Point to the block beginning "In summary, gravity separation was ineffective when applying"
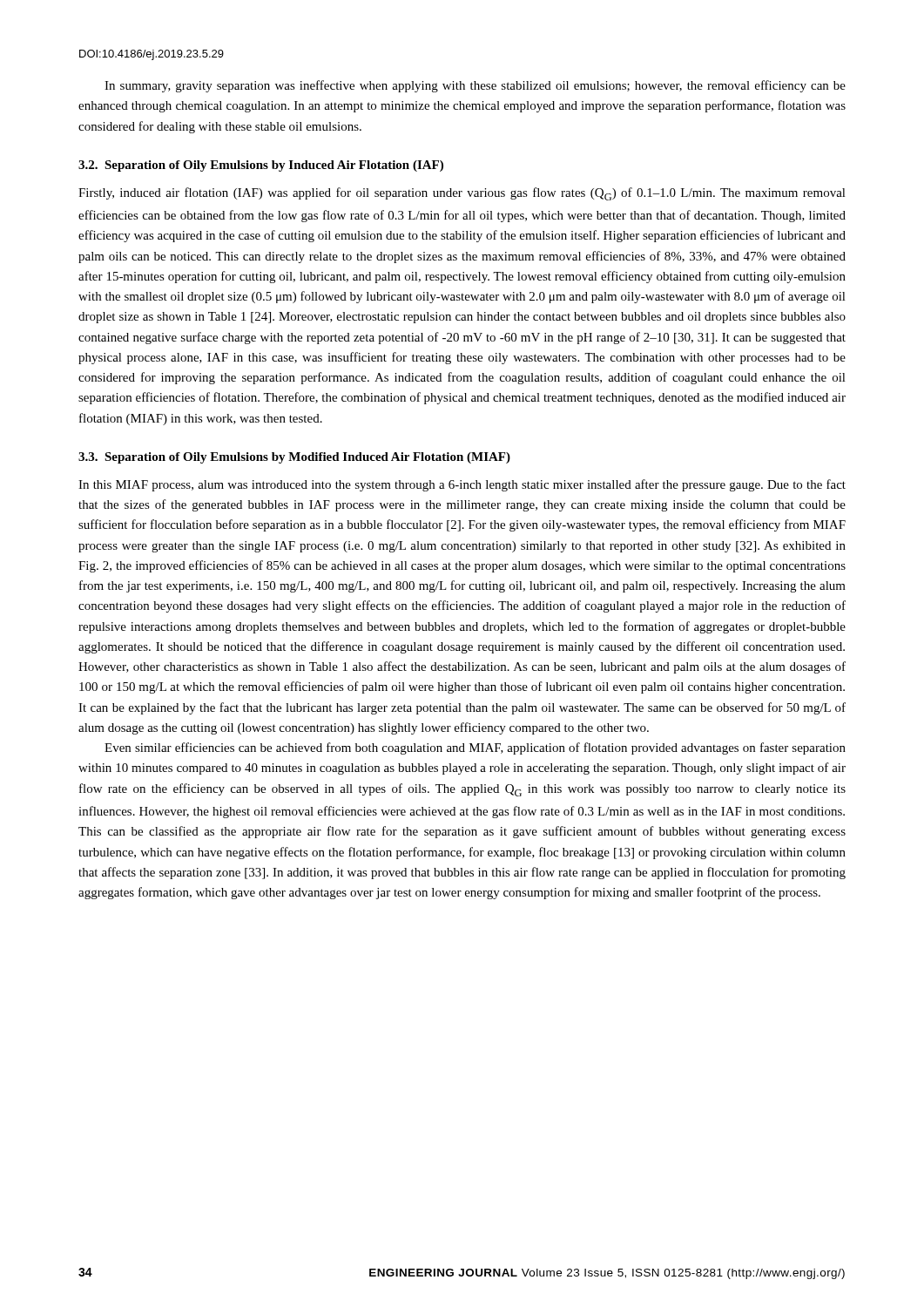Image resolution: width=924 pixels, height=1307 pixels. [x=462, y=106]
